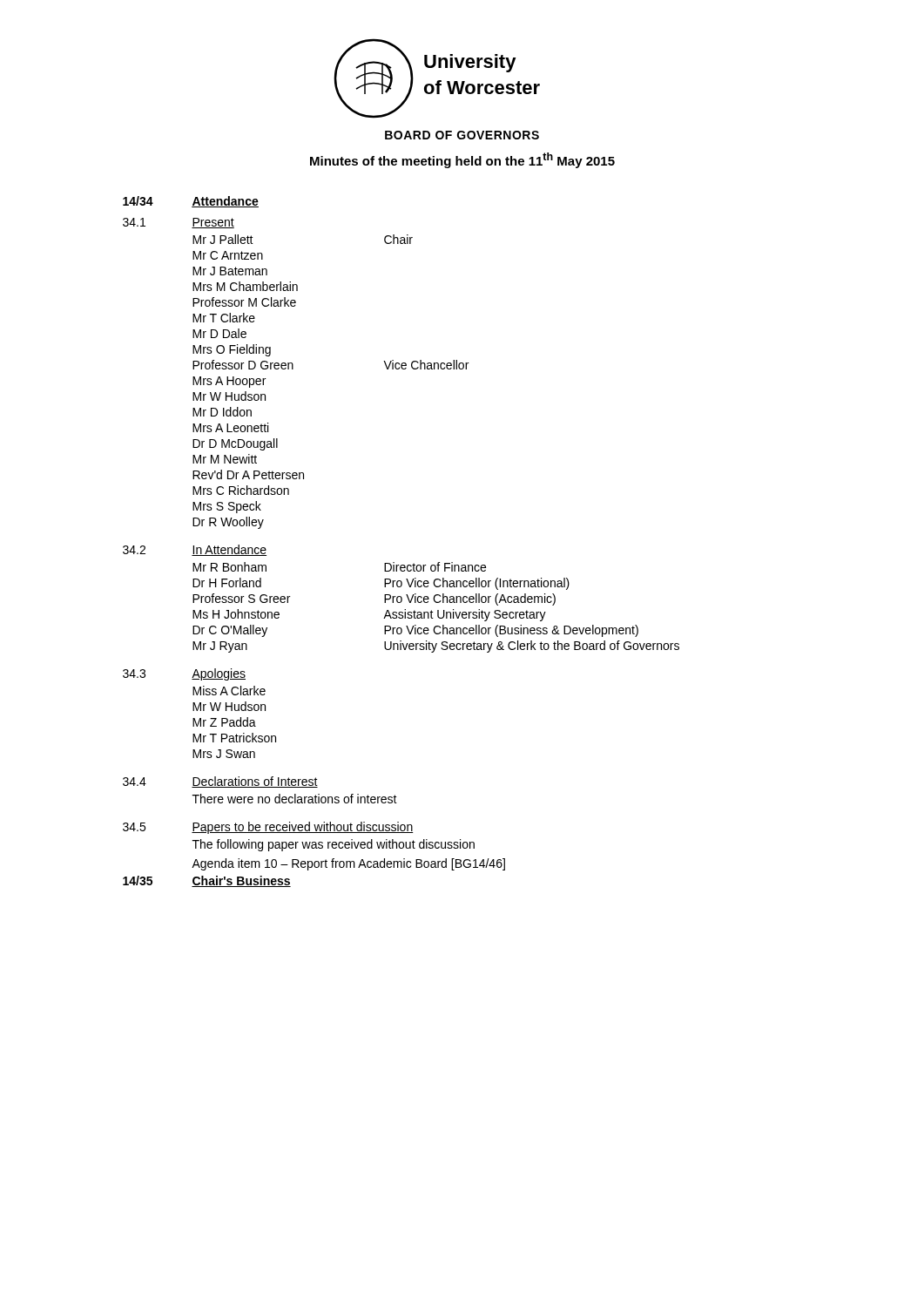Find the title that reads "BOARD OF GOVERNORS"
This screenshot has width=924, height=1307.
tap(462, 135)
